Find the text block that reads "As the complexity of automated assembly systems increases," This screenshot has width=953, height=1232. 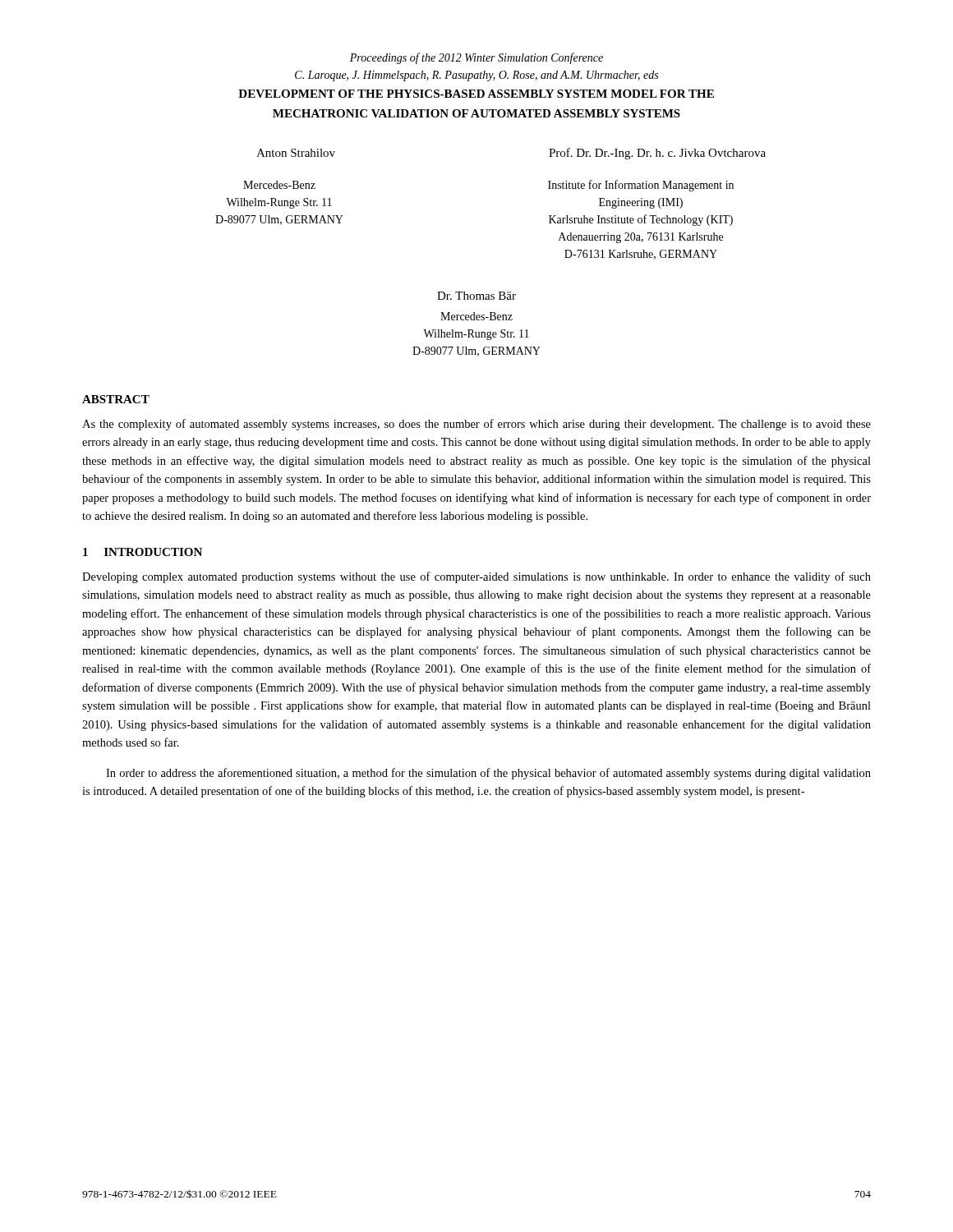coord(476,470)
